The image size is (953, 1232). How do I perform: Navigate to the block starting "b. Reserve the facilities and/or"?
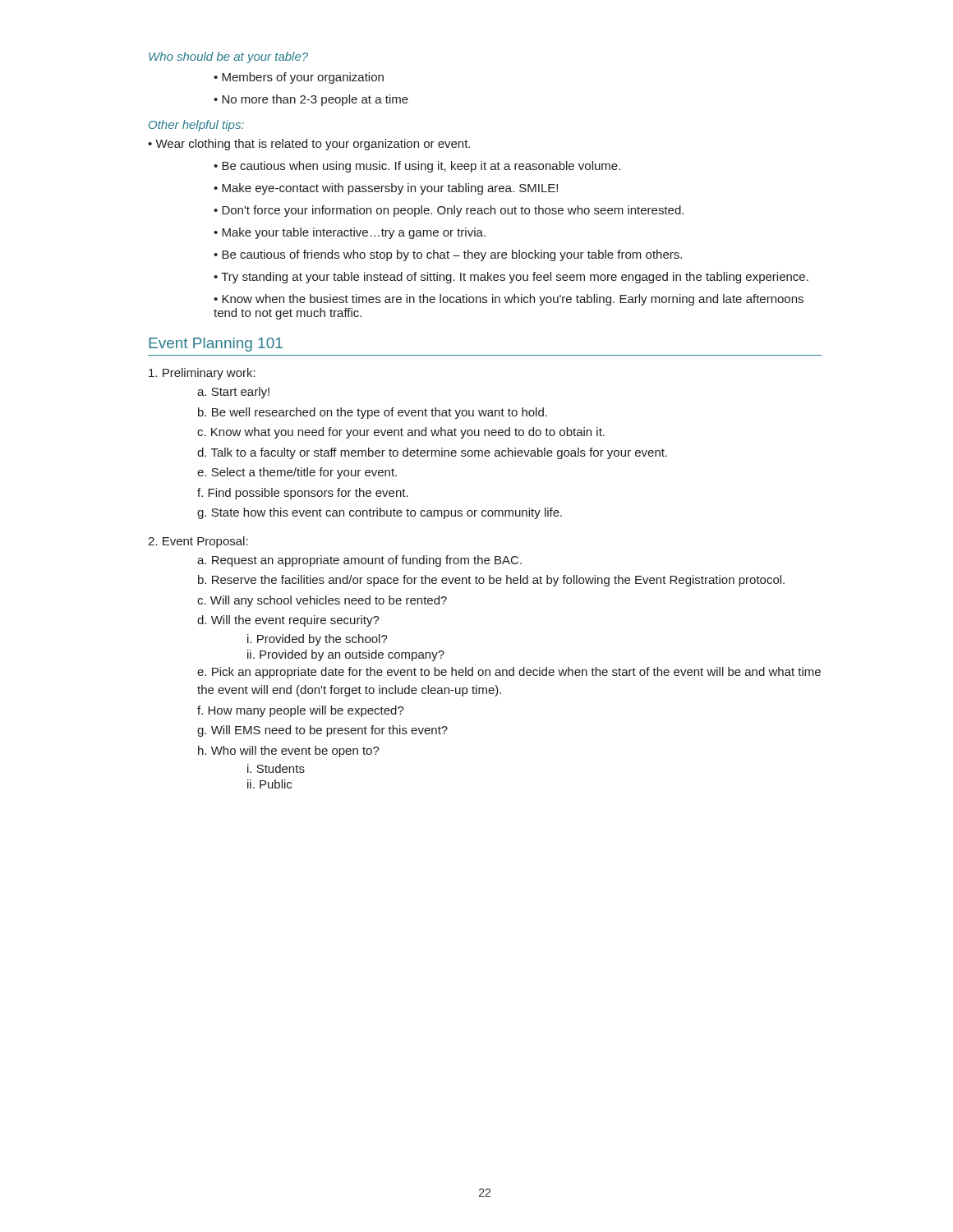491,579
